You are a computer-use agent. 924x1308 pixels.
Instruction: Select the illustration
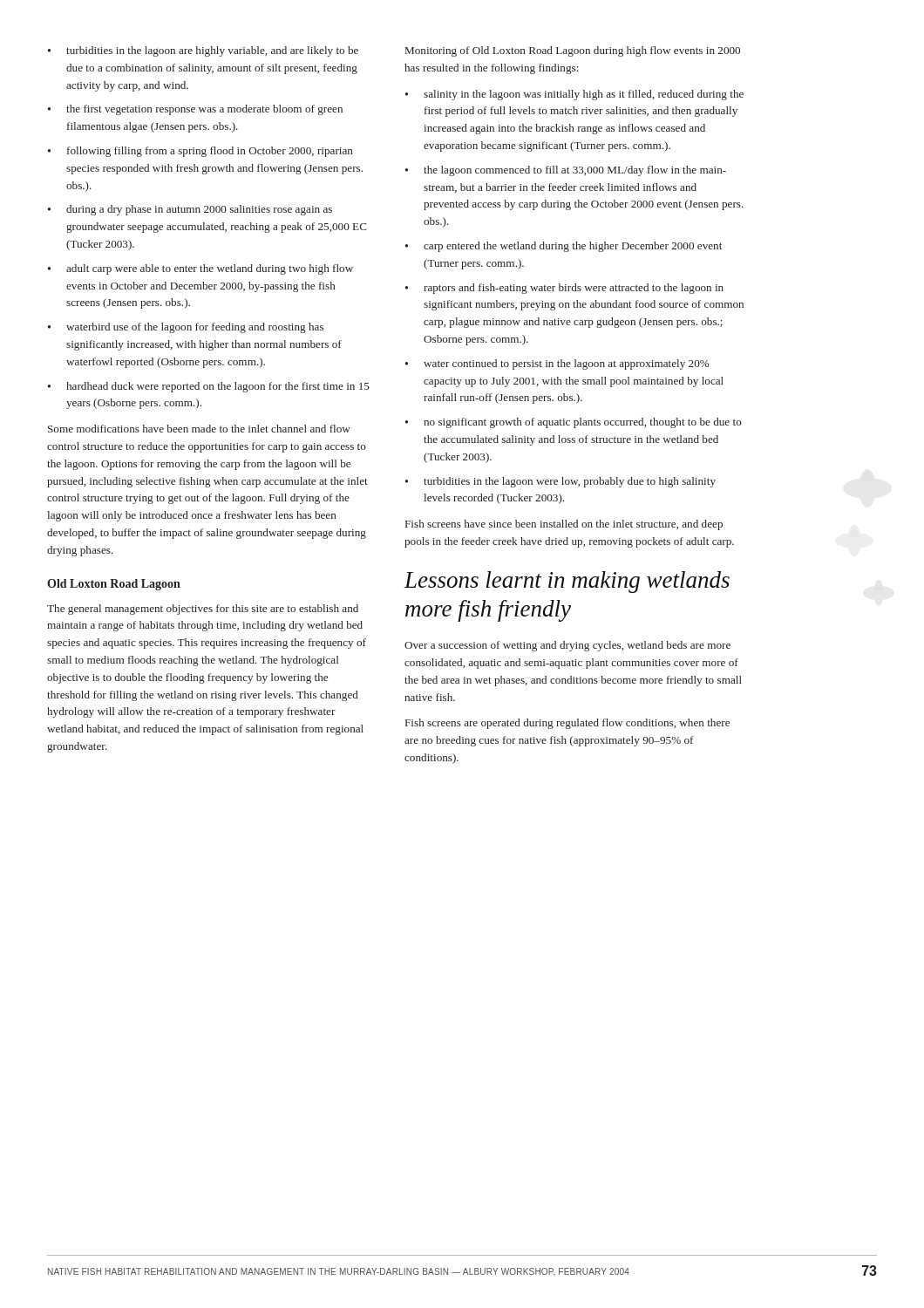click(867, 541)
